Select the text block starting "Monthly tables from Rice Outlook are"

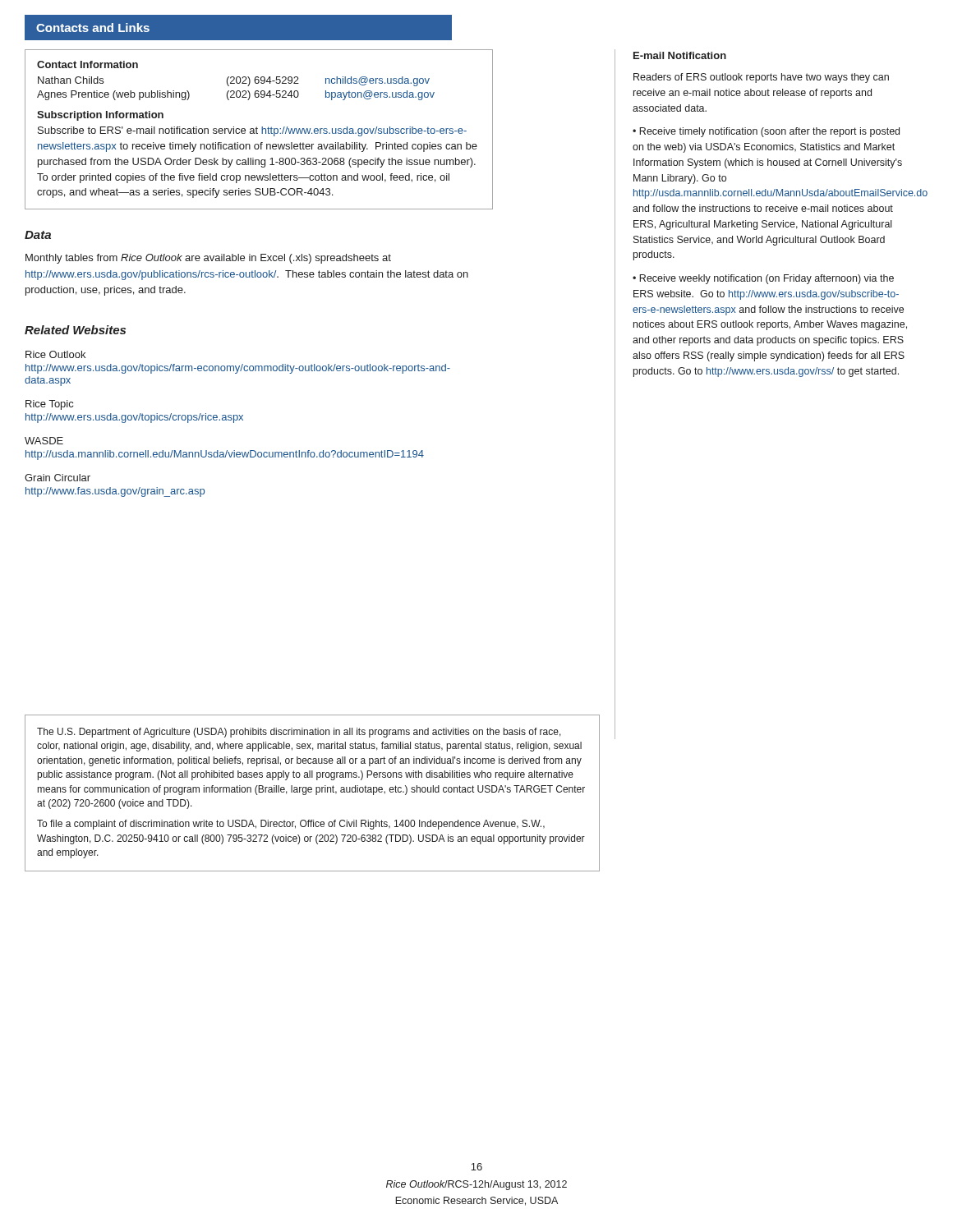tap(247, 274)
